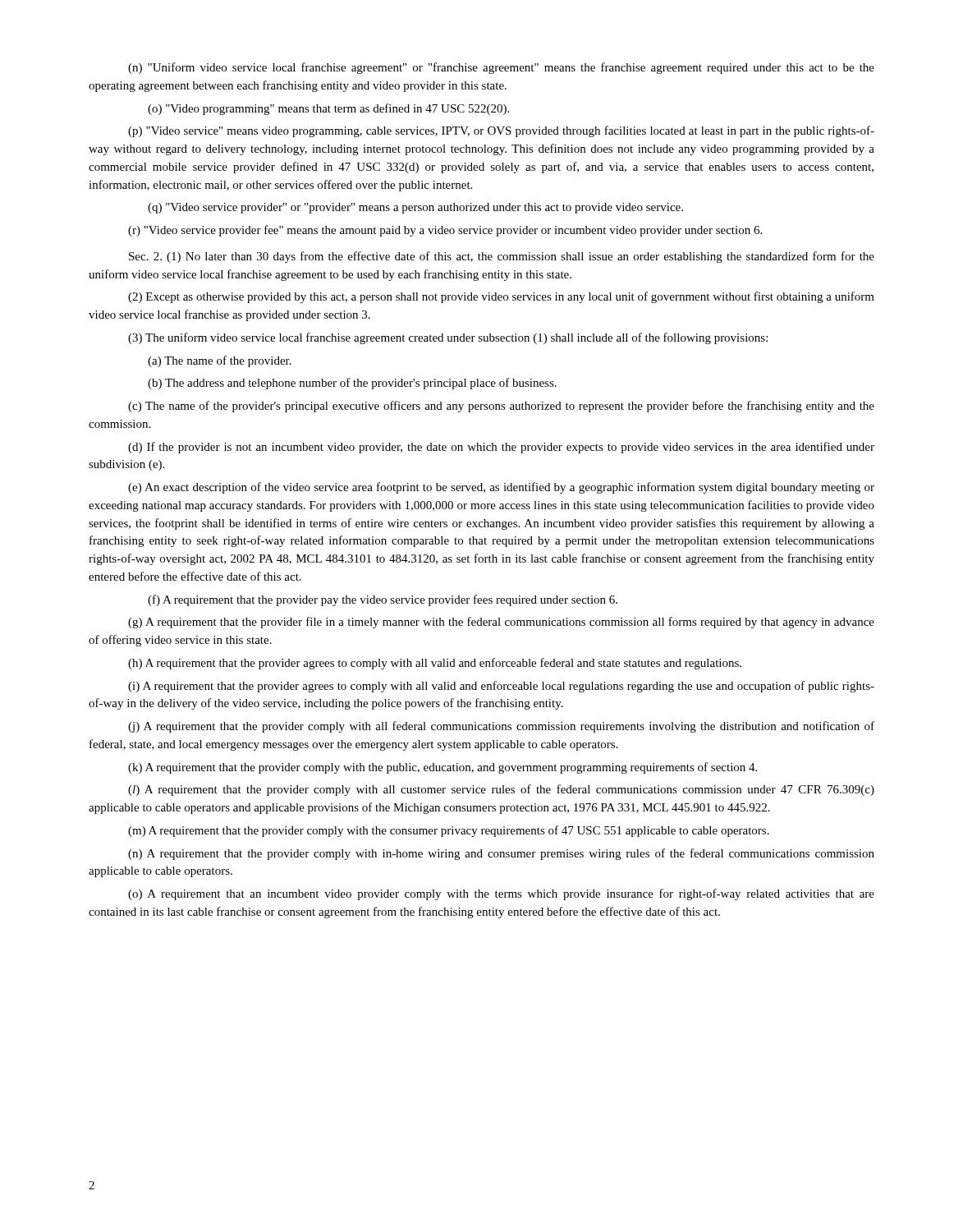Find the block on this page that starts "(n) "Uniform video service local franchise agreement""

point(482,76)
